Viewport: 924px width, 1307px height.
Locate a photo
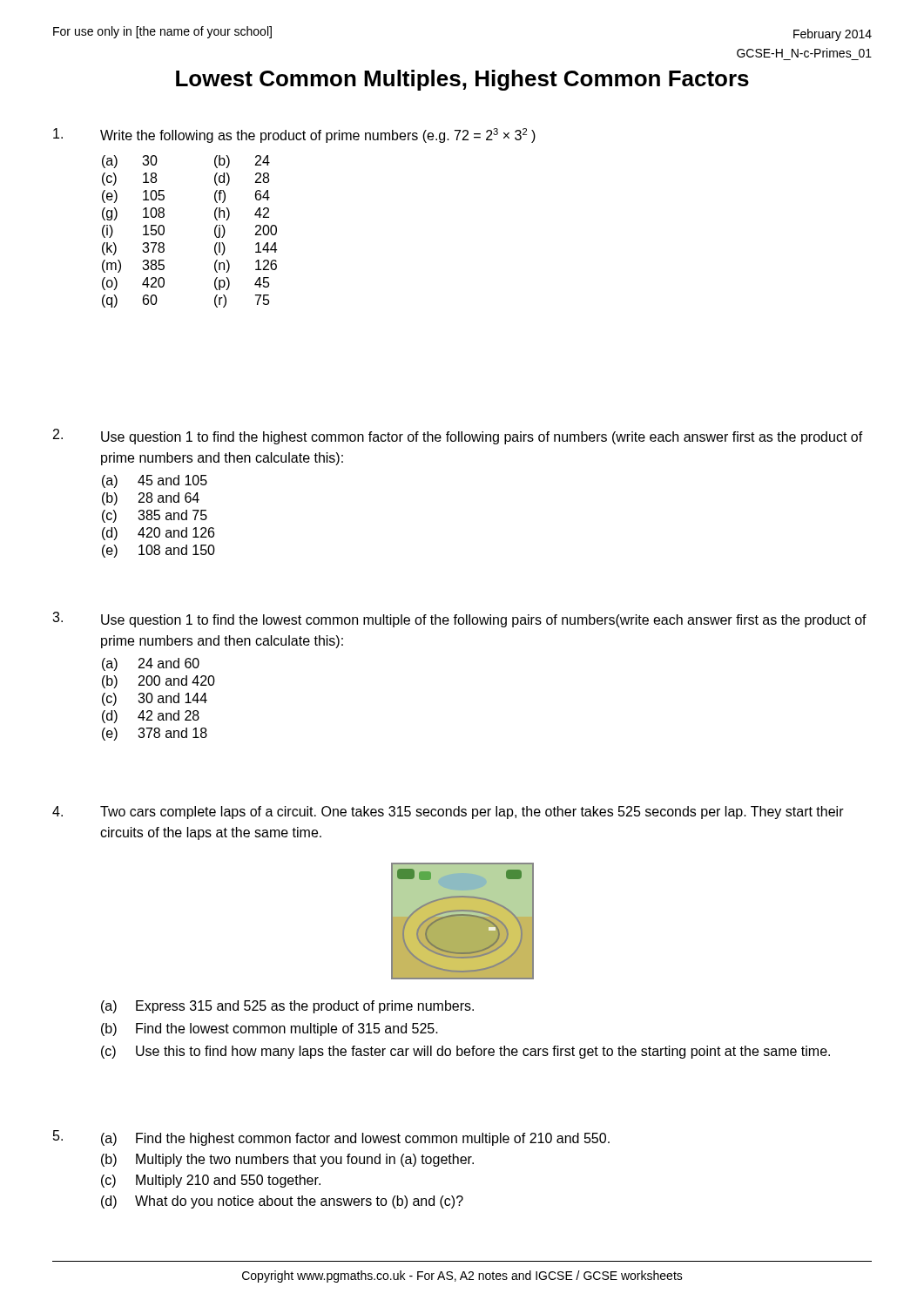462,923
